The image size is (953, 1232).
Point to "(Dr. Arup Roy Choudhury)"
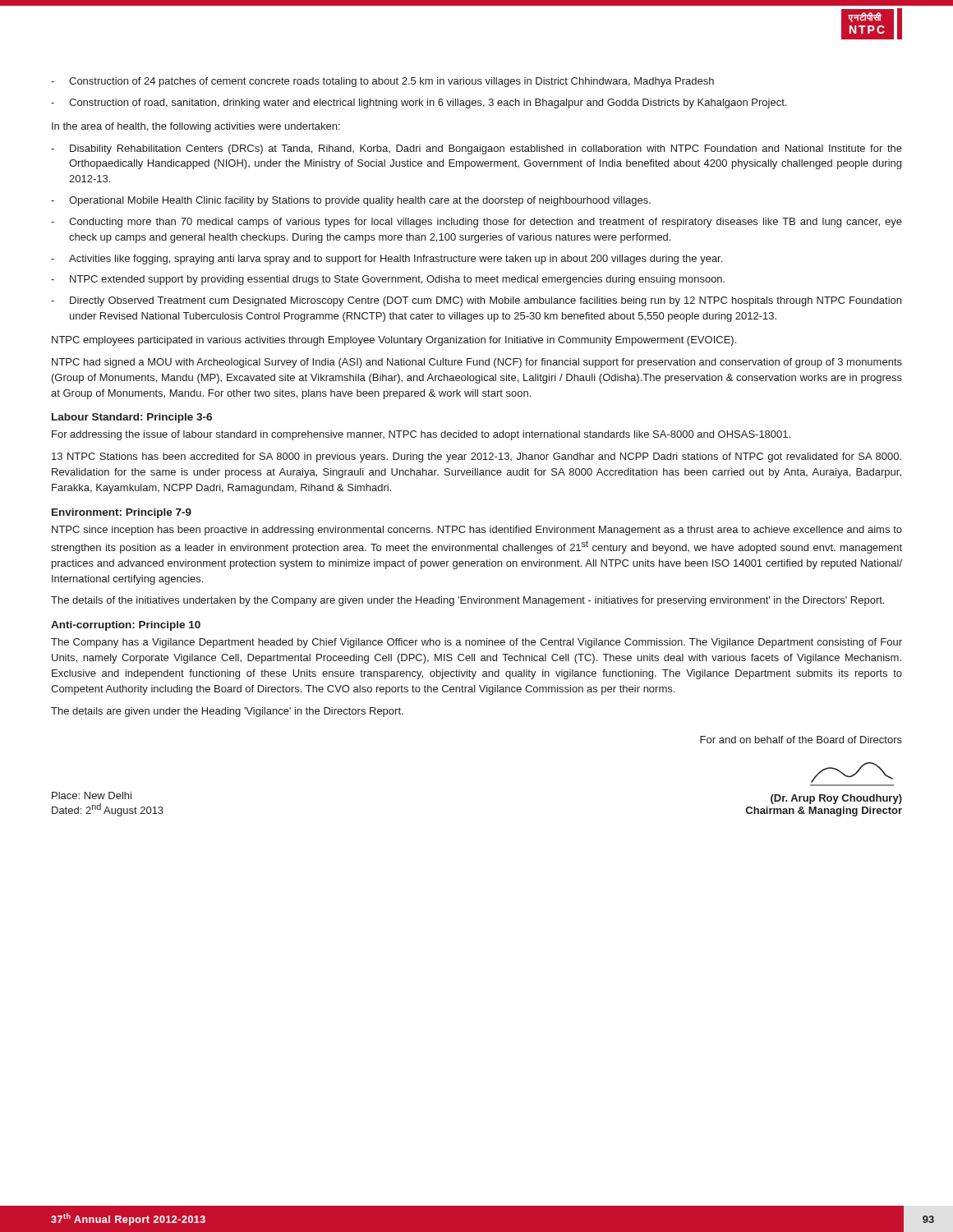[836, 798]
